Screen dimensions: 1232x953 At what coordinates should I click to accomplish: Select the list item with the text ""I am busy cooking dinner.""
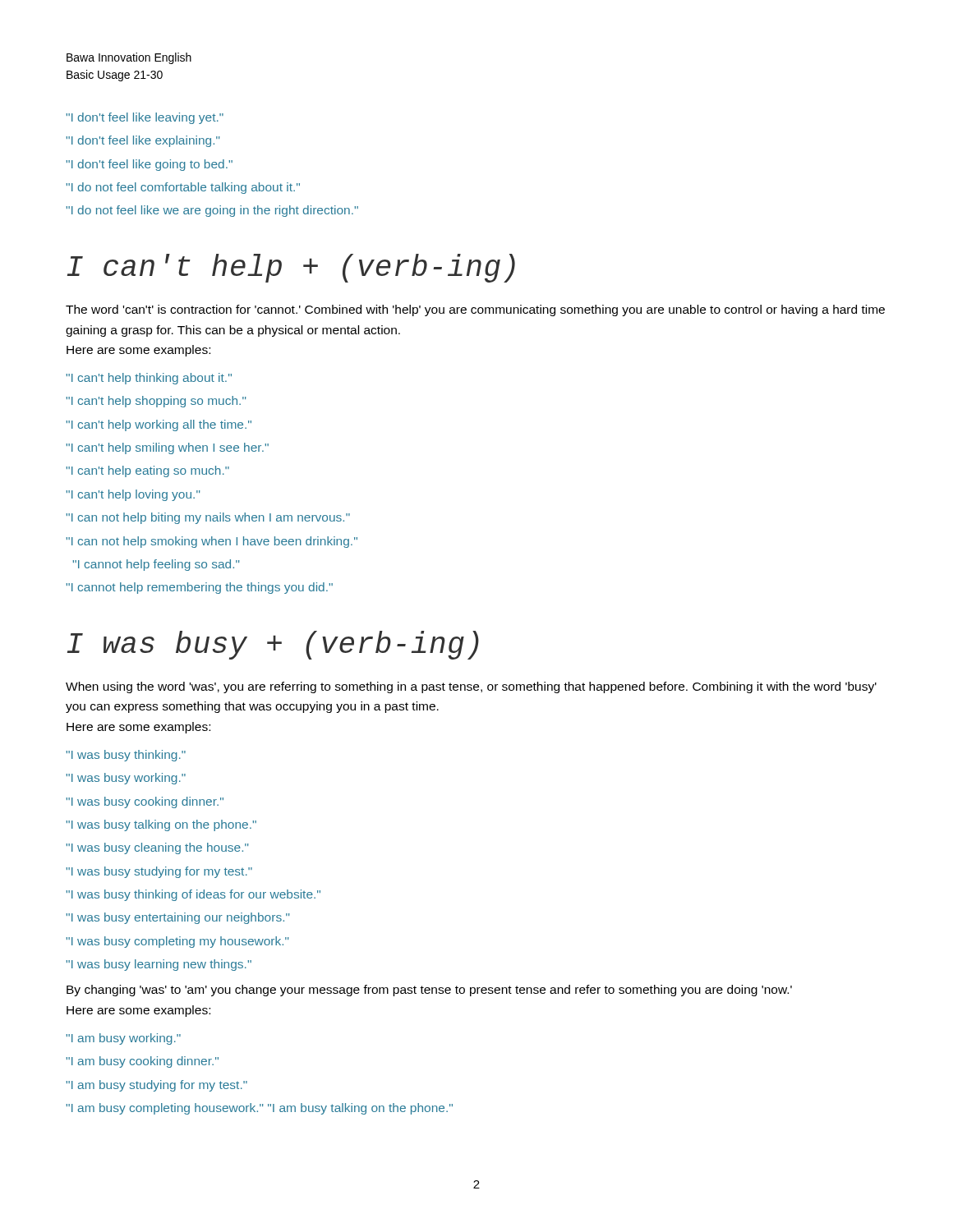[x=142, y=1062]
